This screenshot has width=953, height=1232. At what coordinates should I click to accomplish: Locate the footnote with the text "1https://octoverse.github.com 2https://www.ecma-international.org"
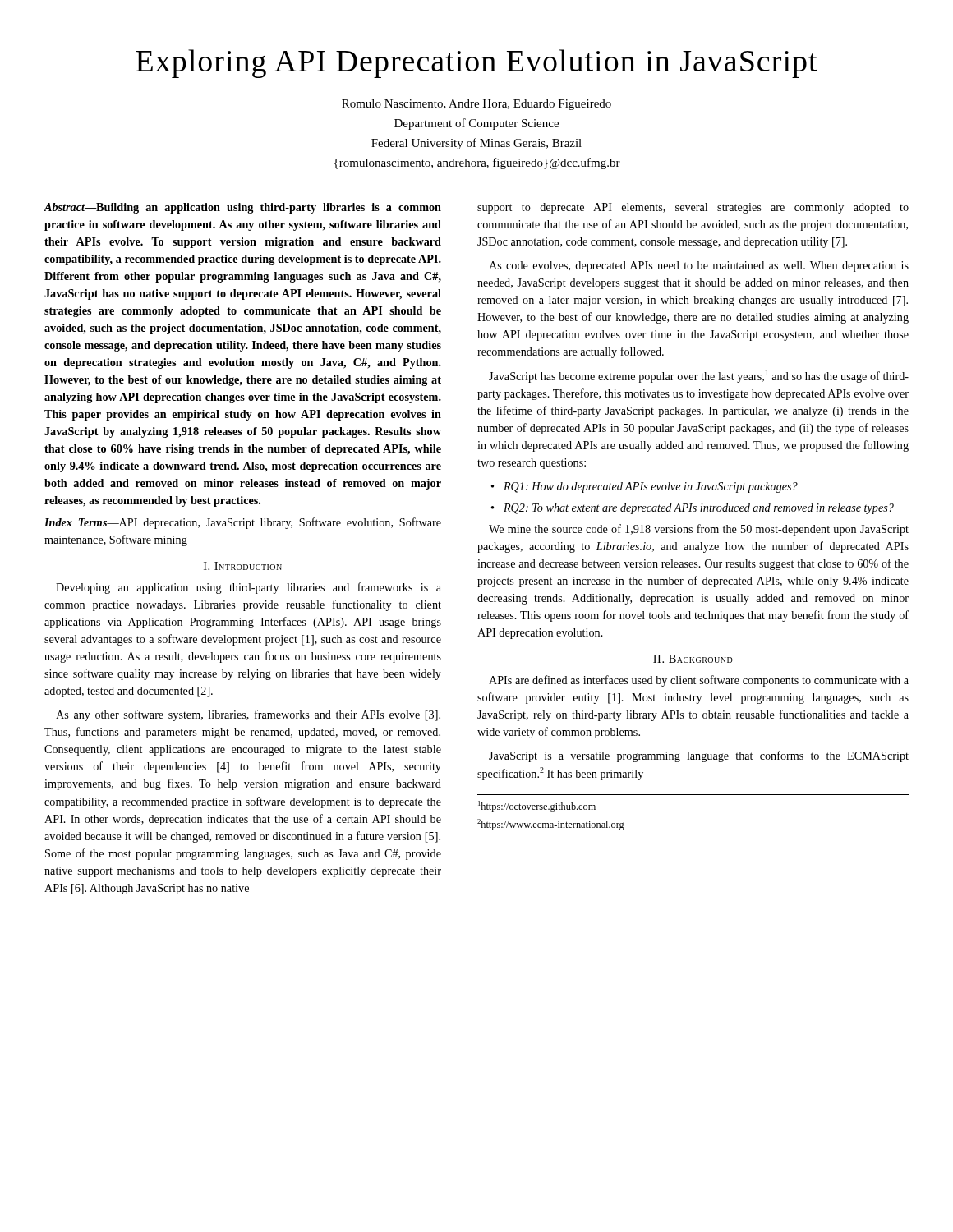click(x=537, y=807)
